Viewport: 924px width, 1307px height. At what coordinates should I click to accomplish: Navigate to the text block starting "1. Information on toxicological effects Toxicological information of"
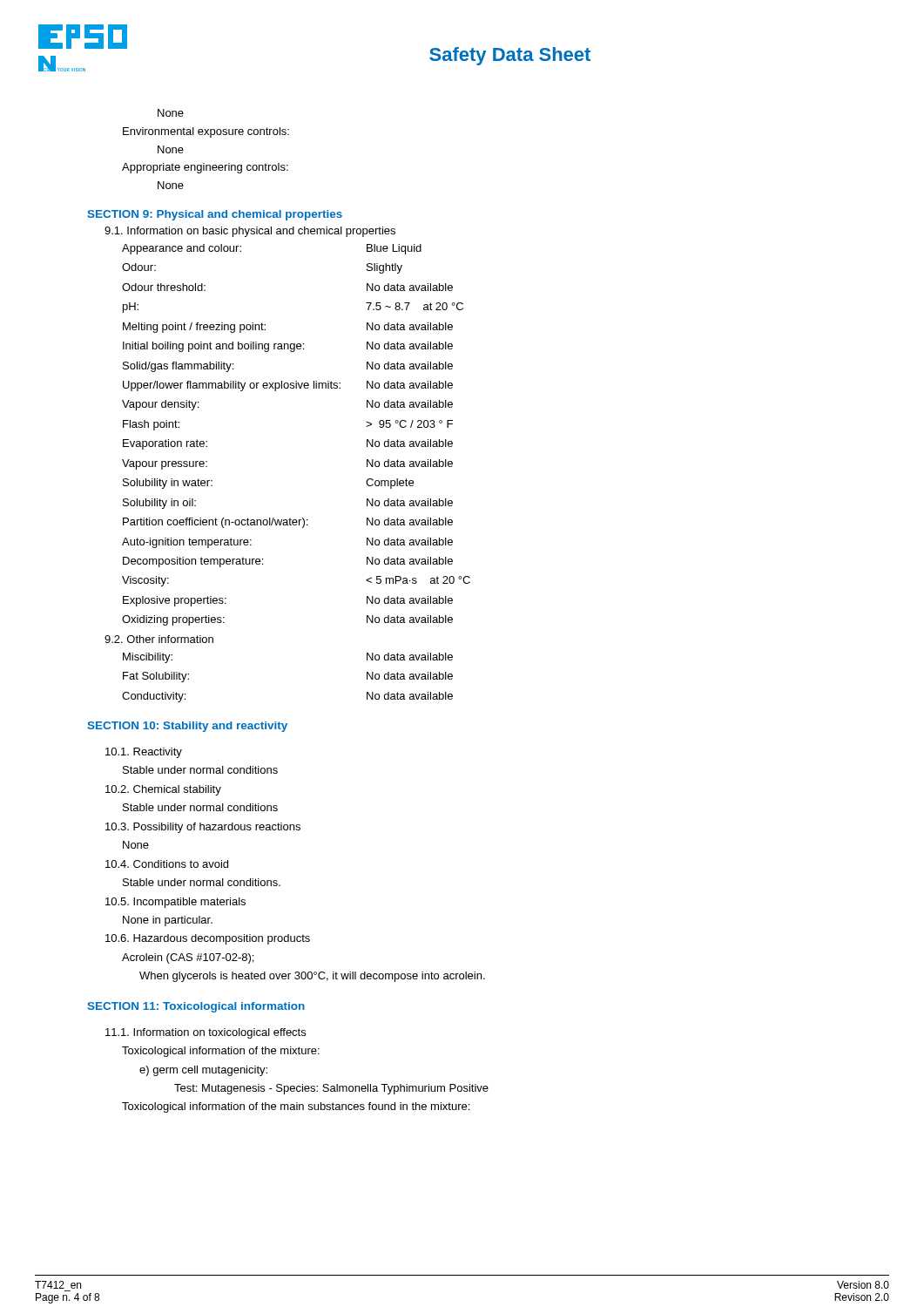[x=206, y=1033]
